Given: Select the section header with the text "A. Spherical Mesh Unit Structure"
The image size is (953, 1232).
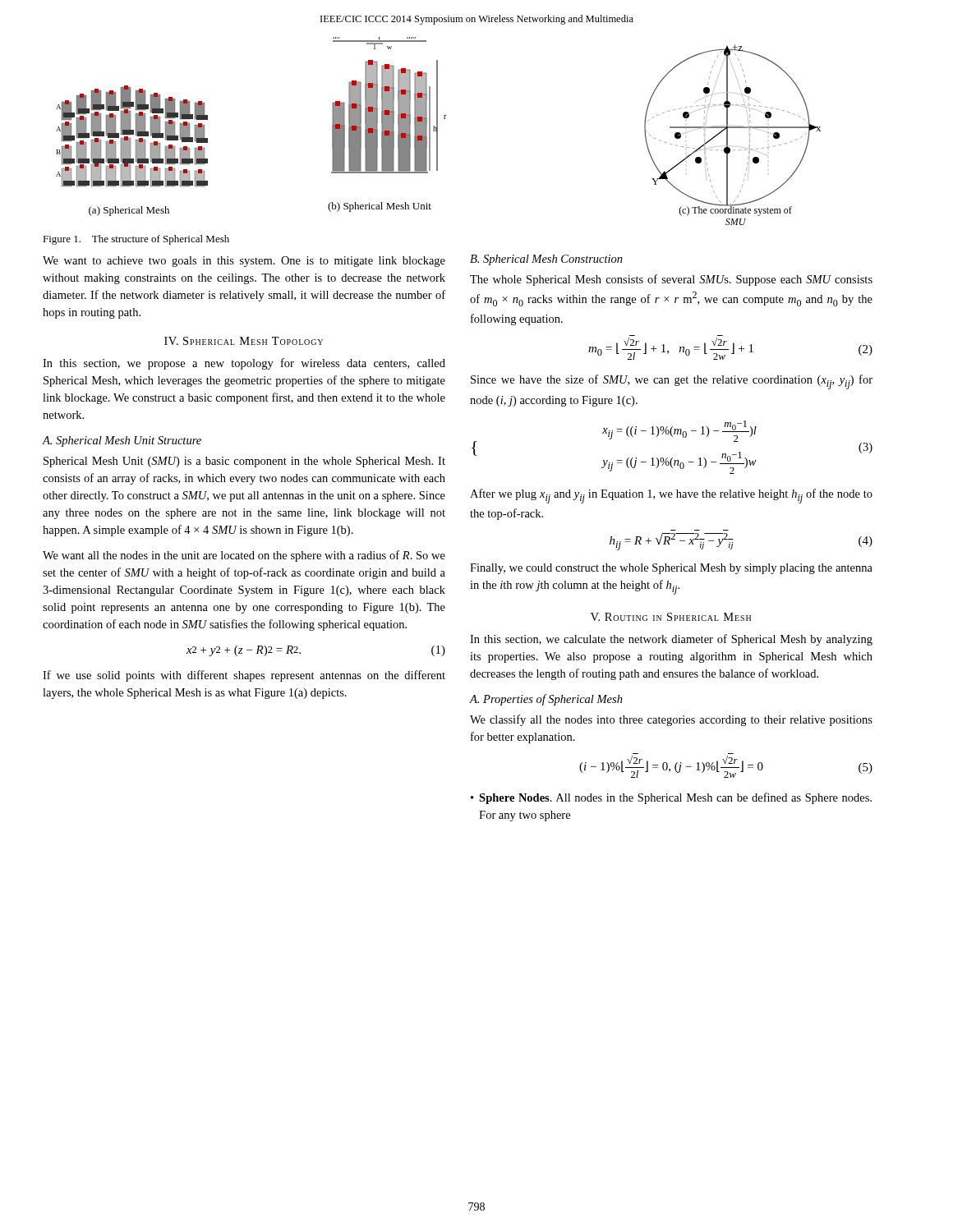Looking at the screenshot, I should [122, 440].
